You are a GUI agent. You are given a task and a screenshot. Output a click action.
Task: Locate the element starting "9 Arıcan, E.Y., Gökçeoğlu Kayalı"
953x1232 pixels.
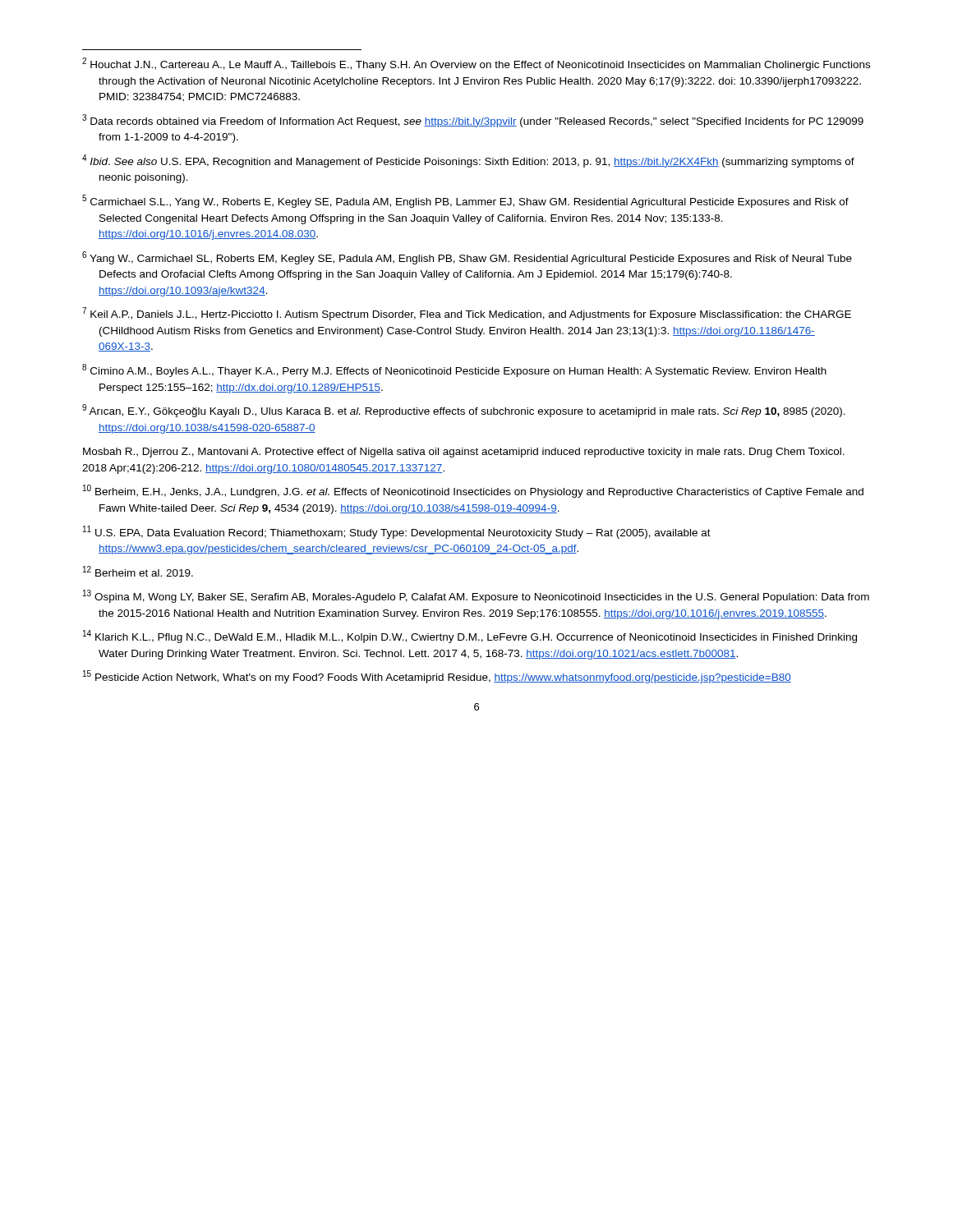click(x=464, y=418)
